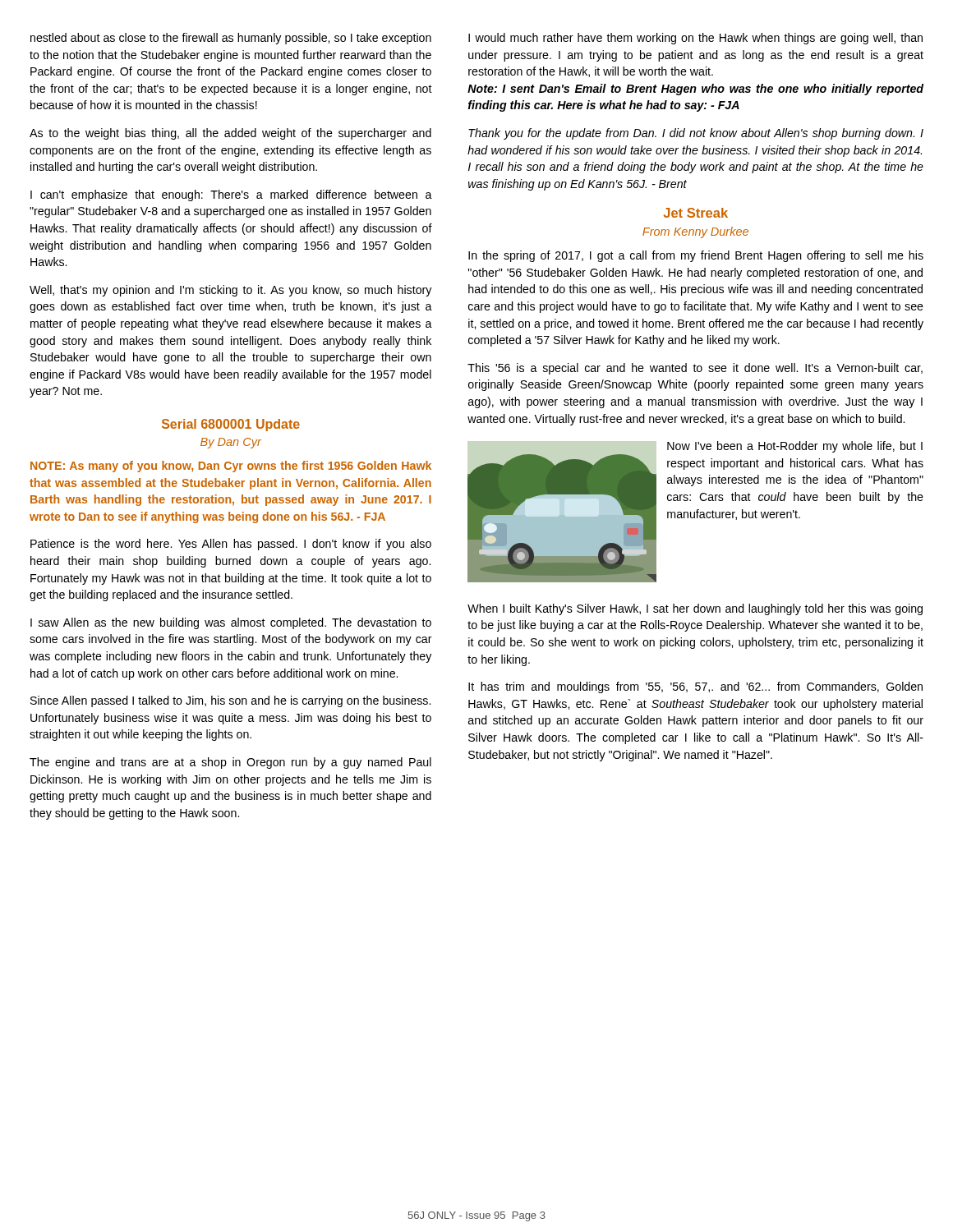Screen dimensions: 1232x953
Task: Locate the element starting "Thank you for the update from"
Action: pyautogui.click(x=696, y=158)
